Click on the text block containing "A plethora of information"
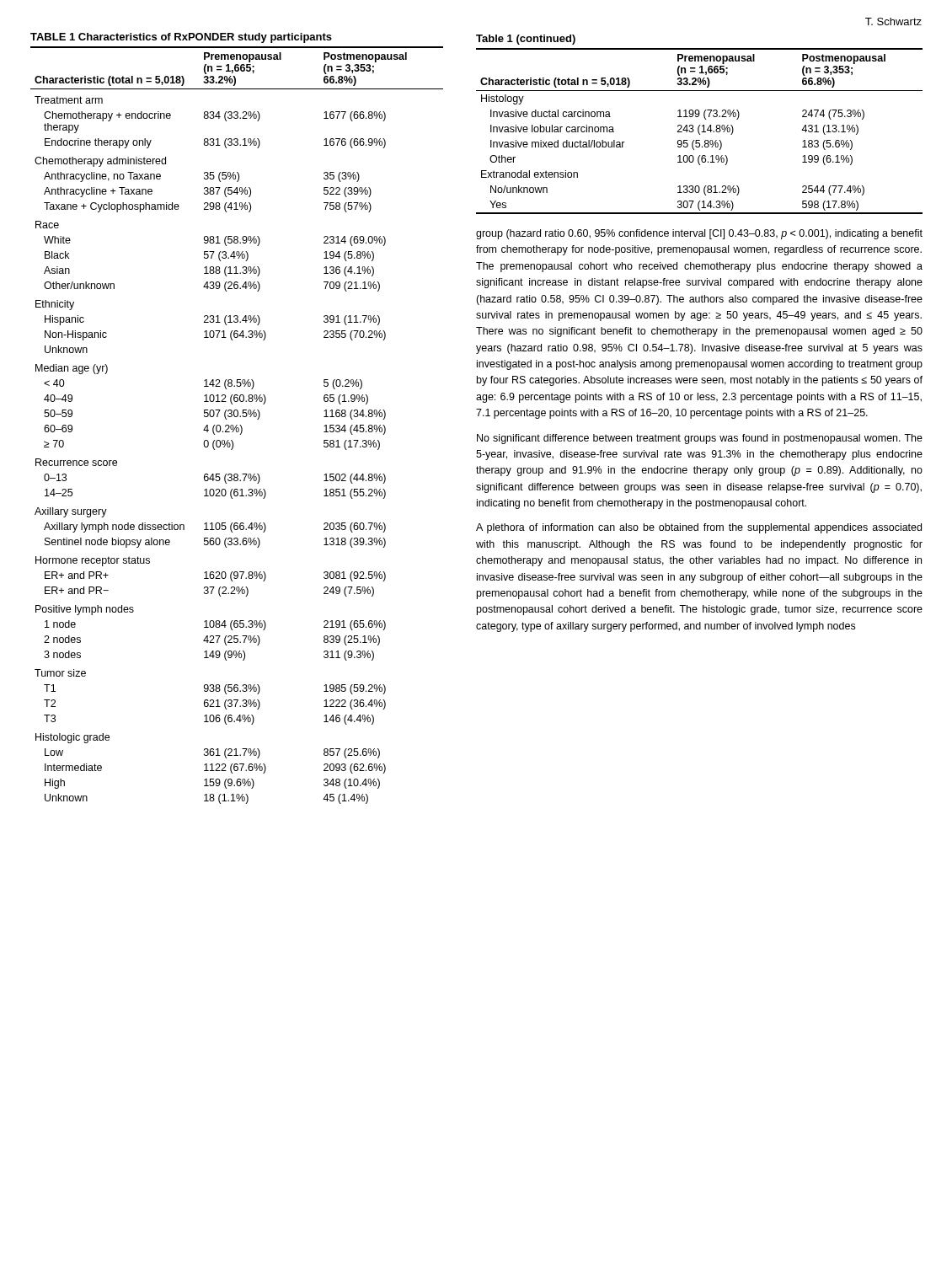The image size is (952, 1264). [699, 577]
